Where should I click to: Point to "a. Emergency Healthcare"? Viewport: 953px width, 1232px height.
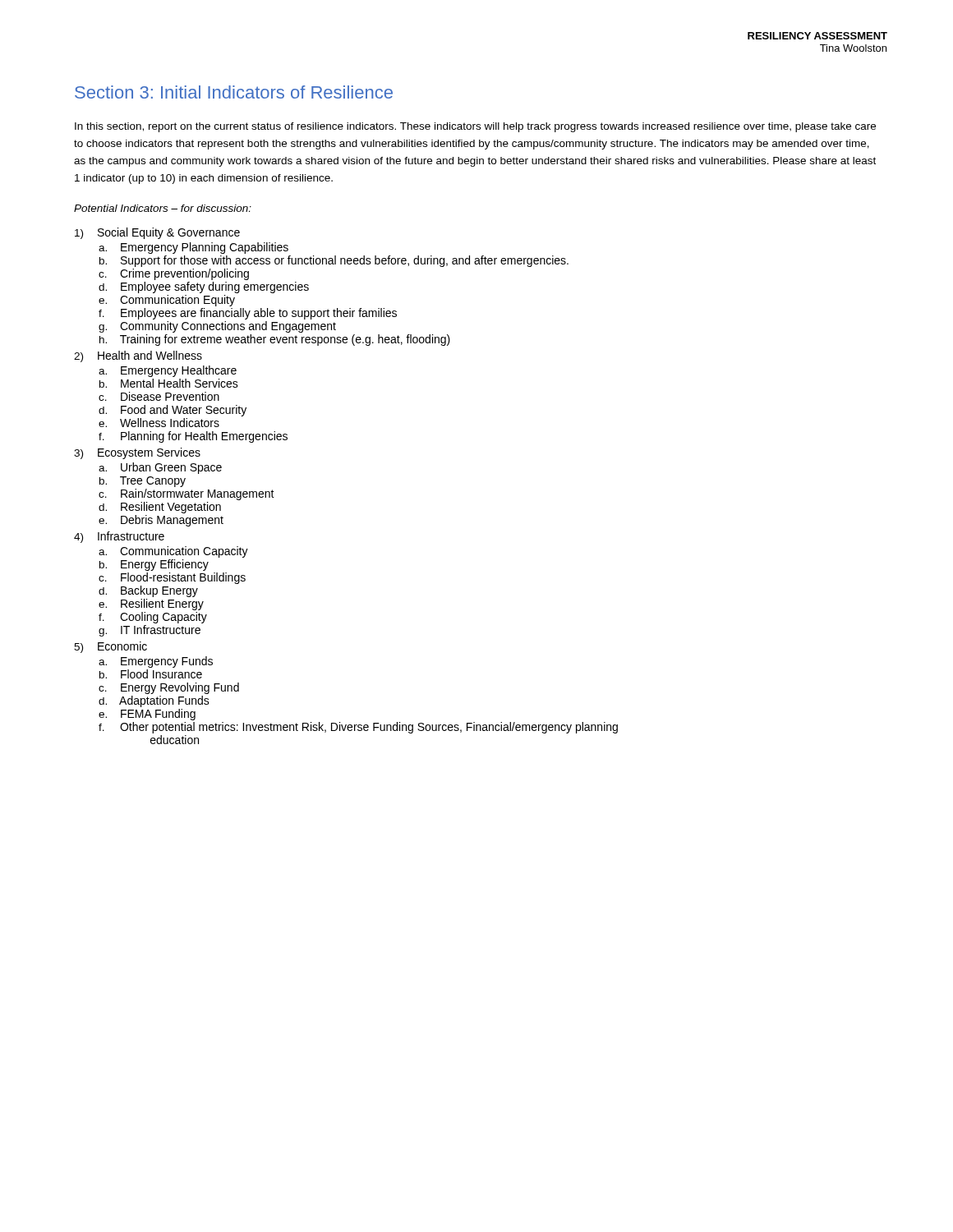[168, 371]
